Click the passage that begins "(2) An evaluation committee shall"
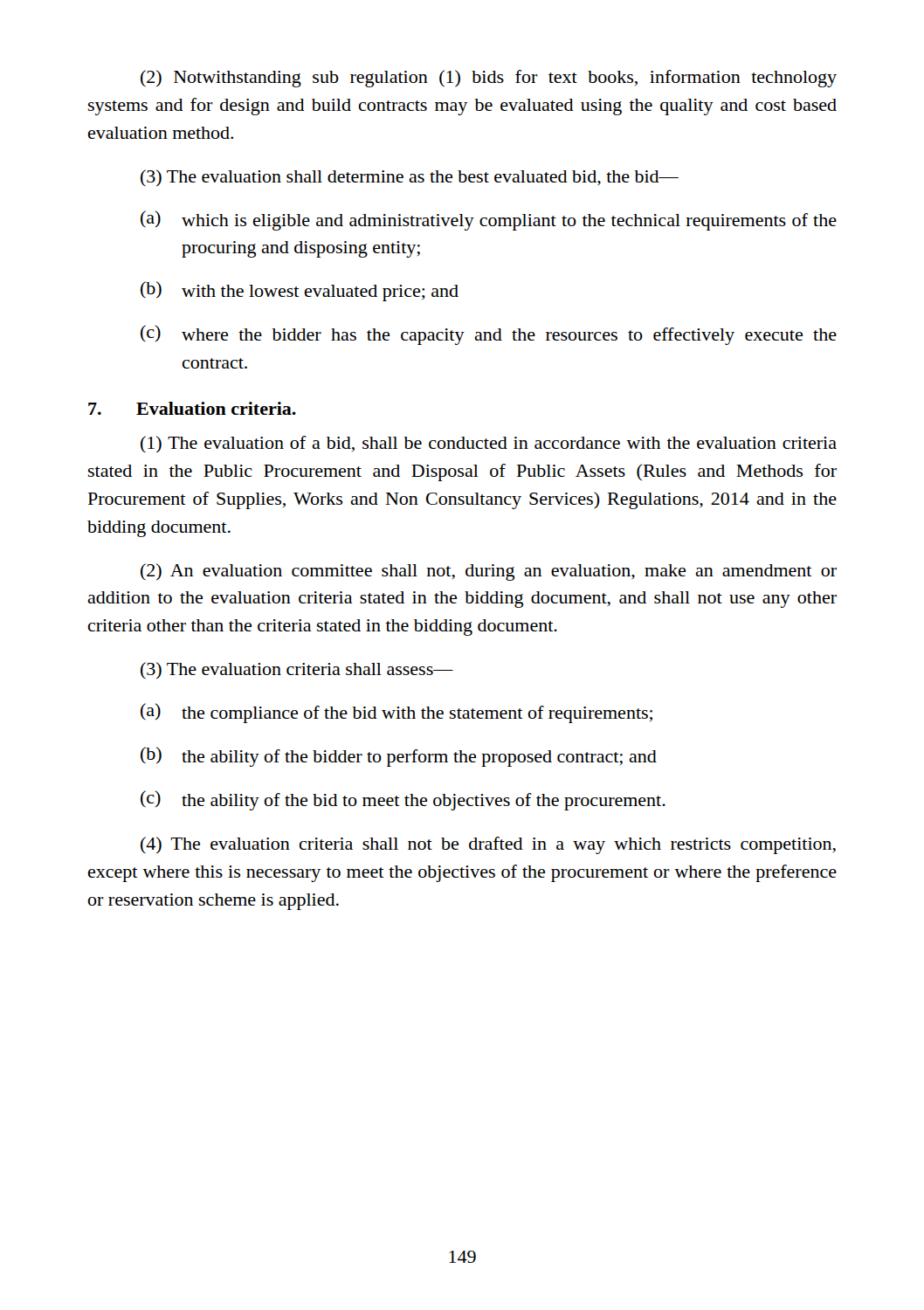The width and height of the screenshot is (924, 1310). click(462, 597)
